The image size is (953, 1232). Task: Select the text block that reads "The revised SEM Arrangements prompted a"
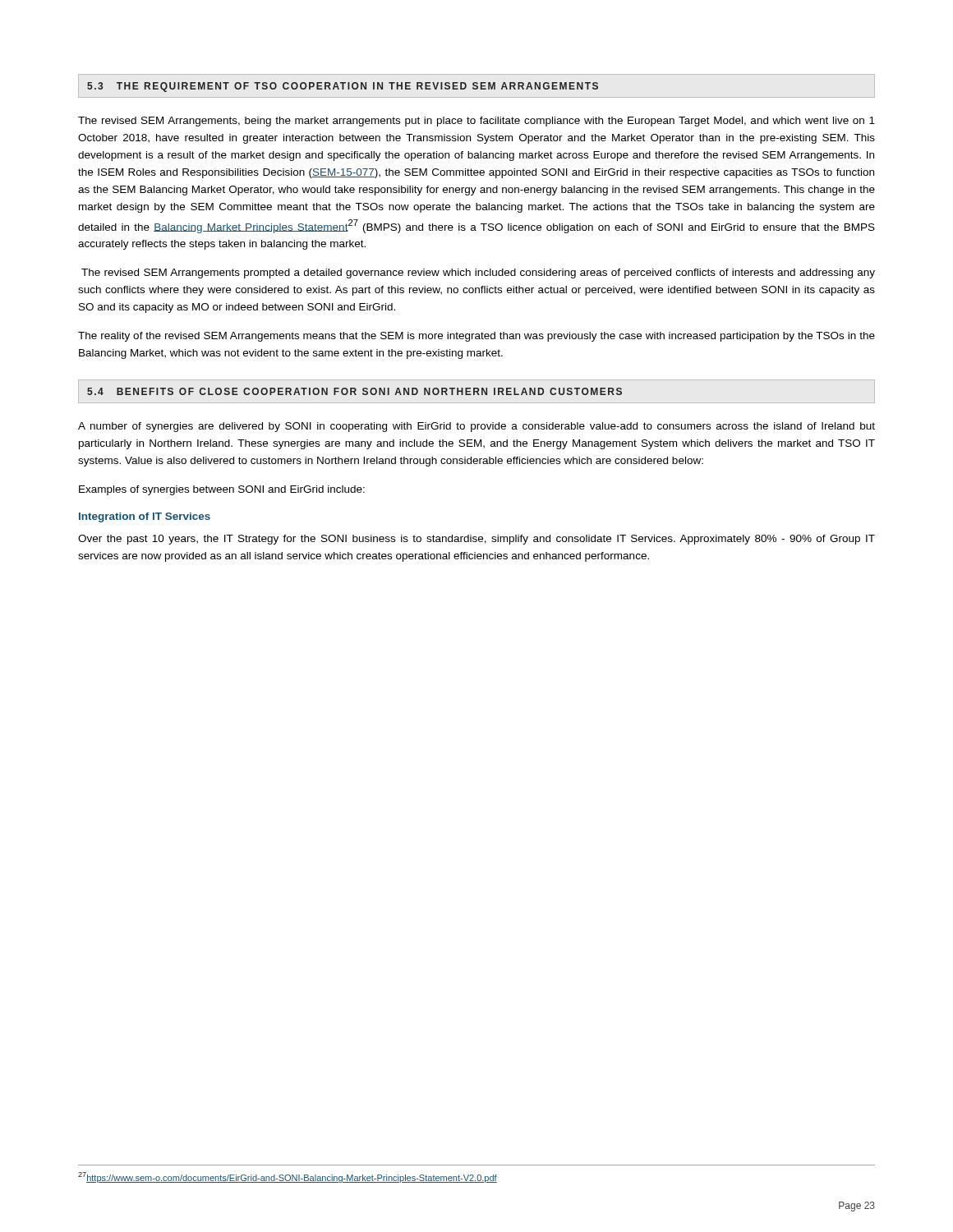[x=476, y=289]
